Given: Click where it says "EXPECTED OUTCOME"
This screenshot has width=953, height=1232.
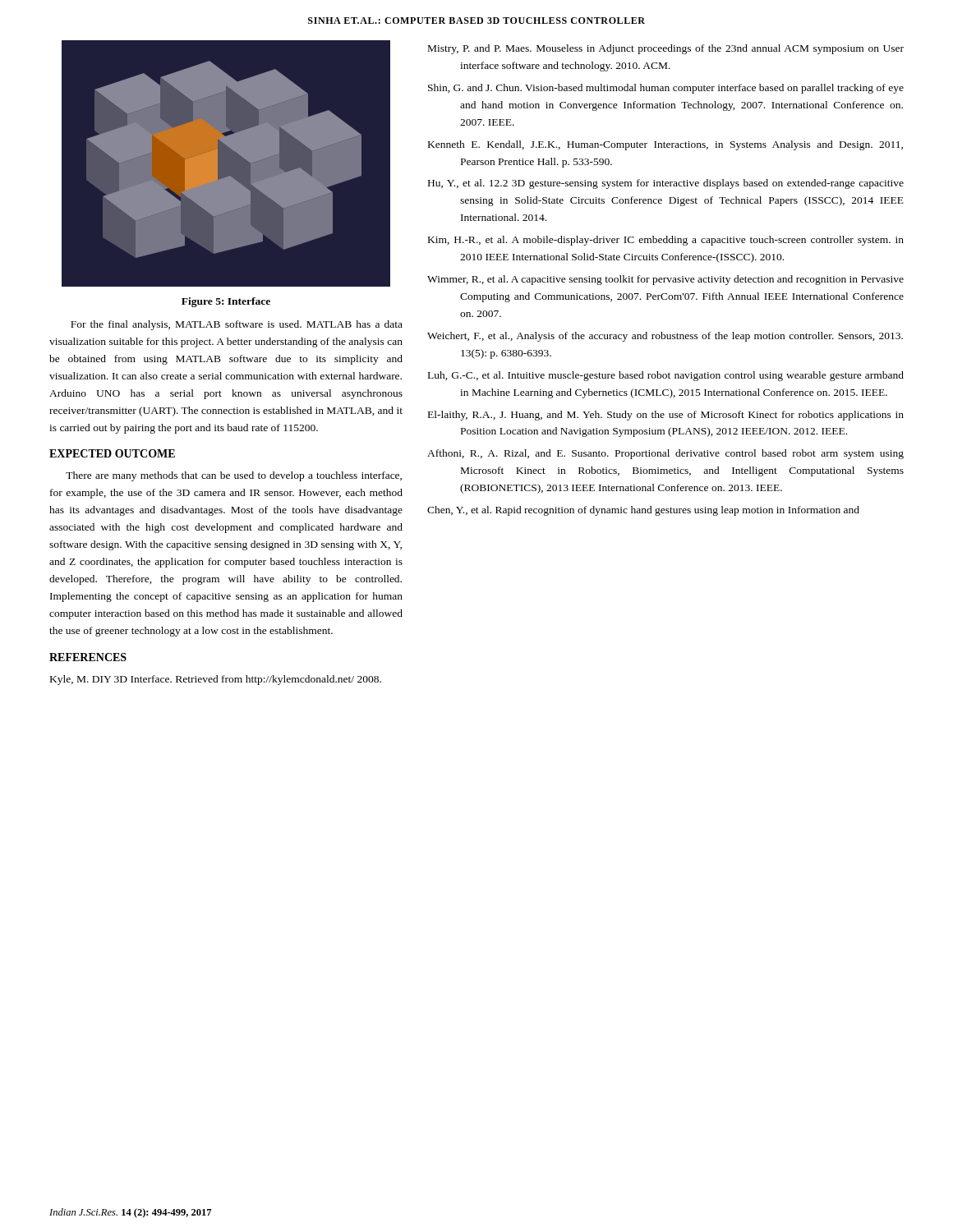Looking at the screenshot, I should coord(112,454).
